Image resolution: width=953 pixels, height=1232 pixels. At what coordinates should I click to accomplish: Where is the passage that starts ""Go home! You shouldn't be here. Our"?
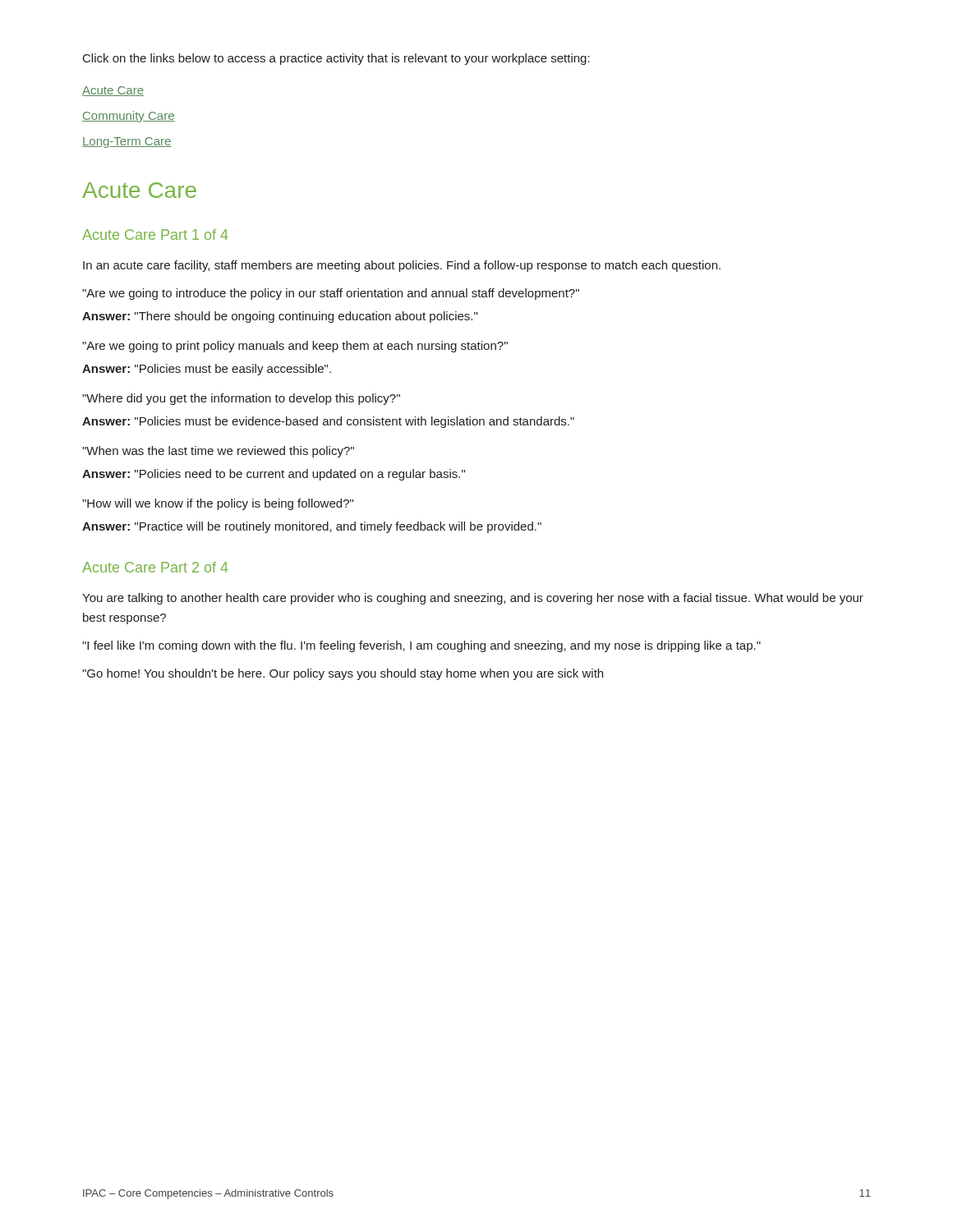[343, 673]
